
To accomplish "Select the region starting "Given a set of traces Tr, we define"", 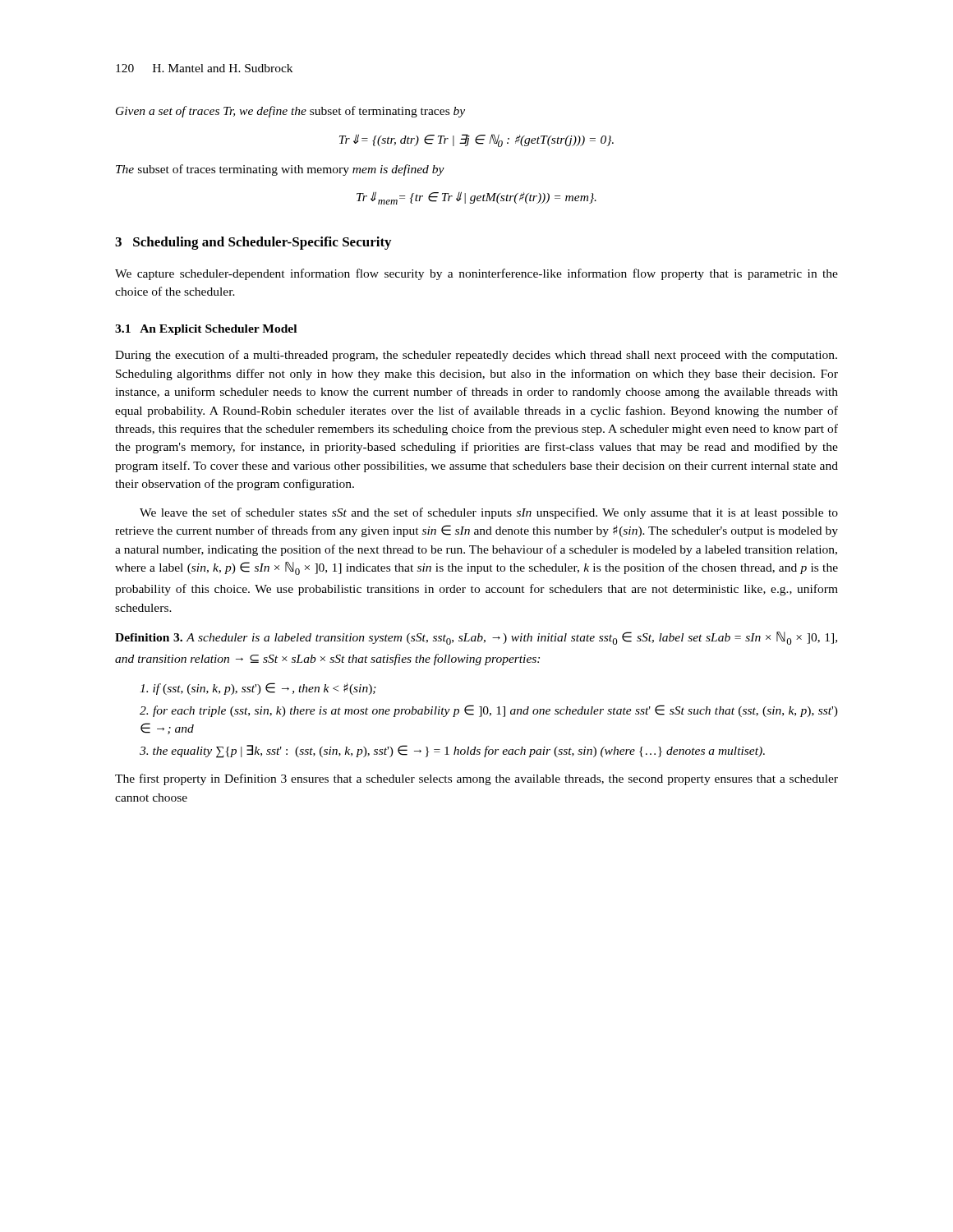I will pyautogui.click(x=290, y=111).
